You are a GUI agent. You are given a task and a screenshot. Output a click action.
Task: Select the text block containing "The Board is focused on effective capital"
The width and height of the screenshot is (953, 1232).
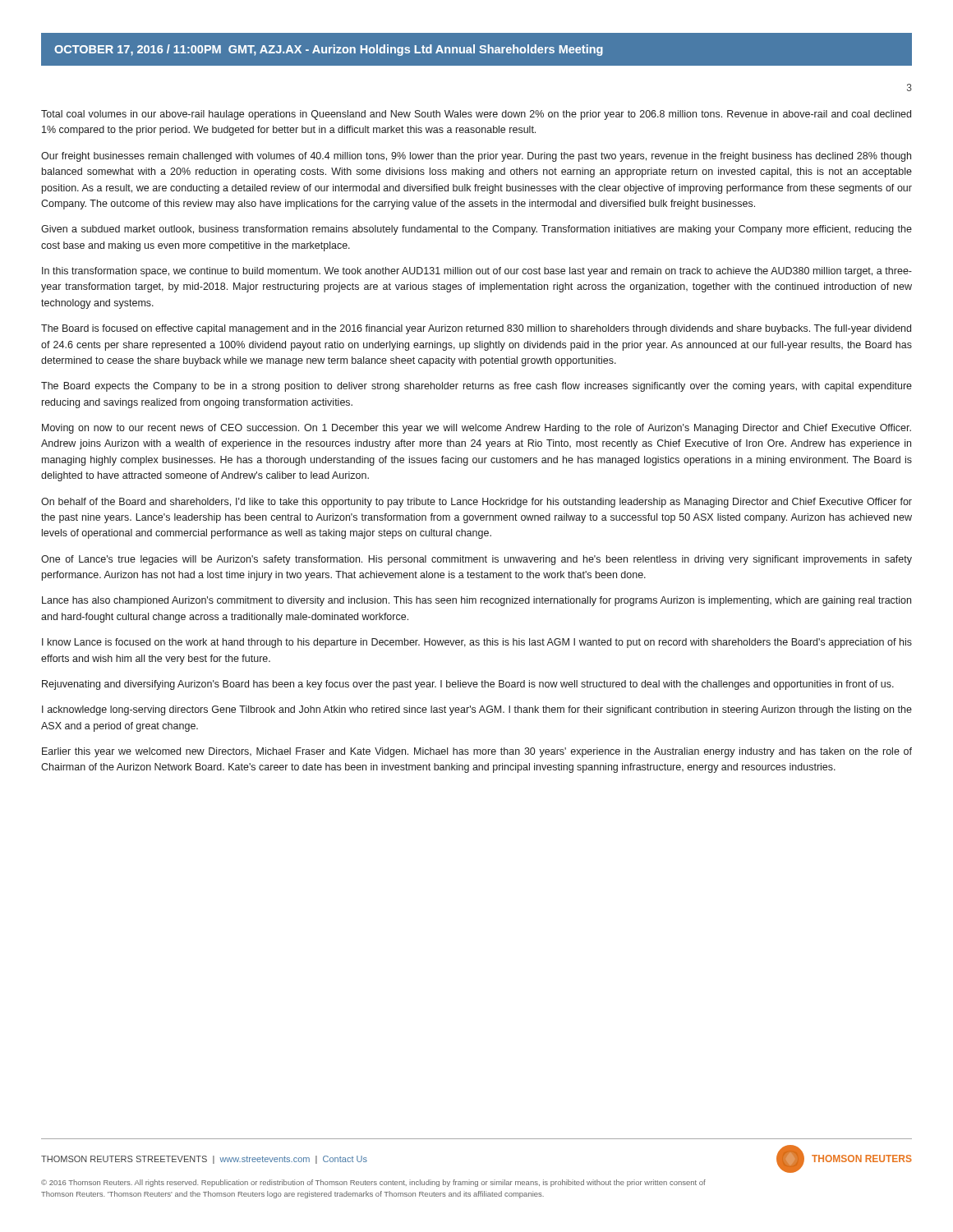[x=476, y=345]
